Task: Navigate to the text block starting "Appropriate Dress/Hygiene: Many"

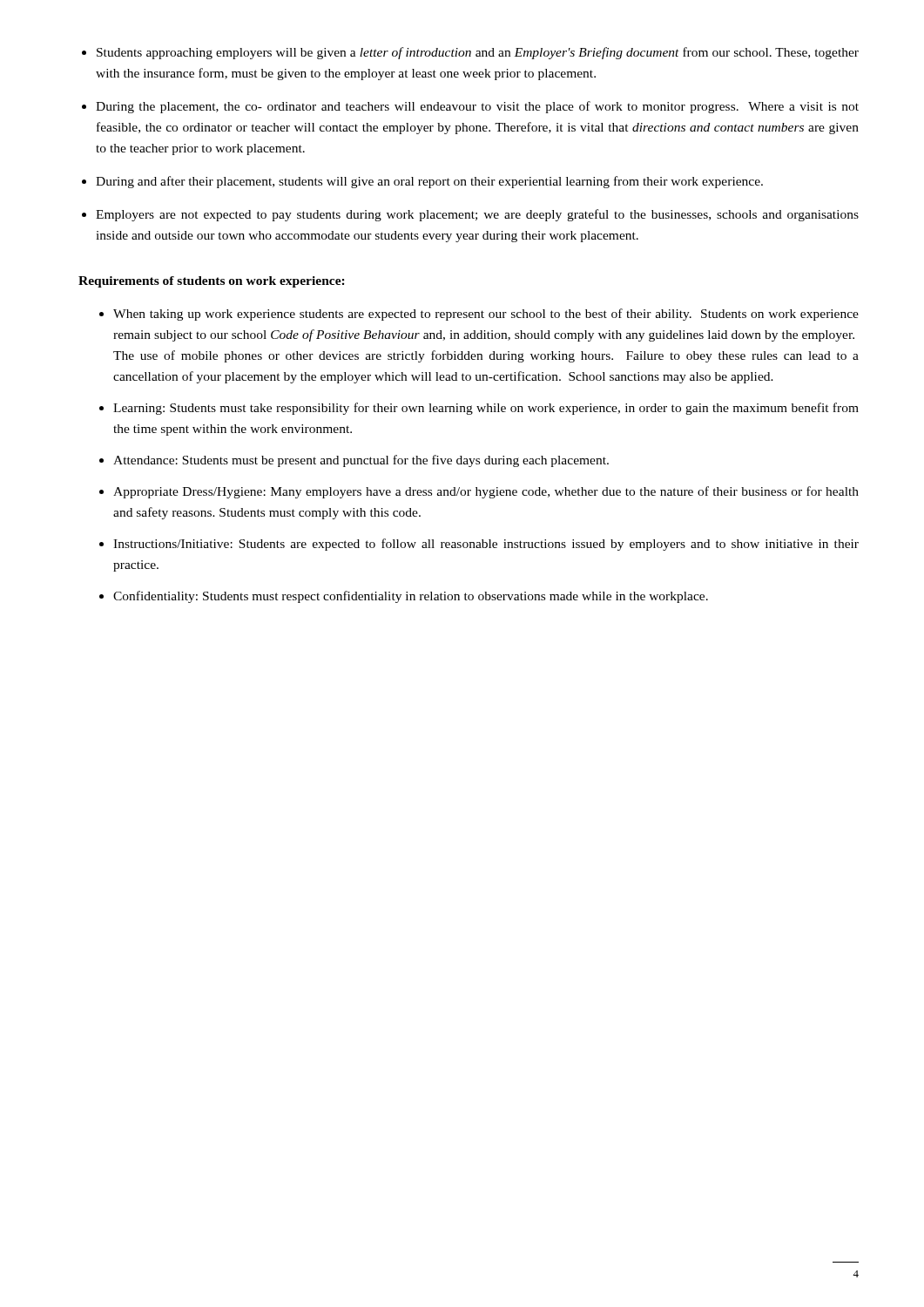Action: (x=486, y=502)
